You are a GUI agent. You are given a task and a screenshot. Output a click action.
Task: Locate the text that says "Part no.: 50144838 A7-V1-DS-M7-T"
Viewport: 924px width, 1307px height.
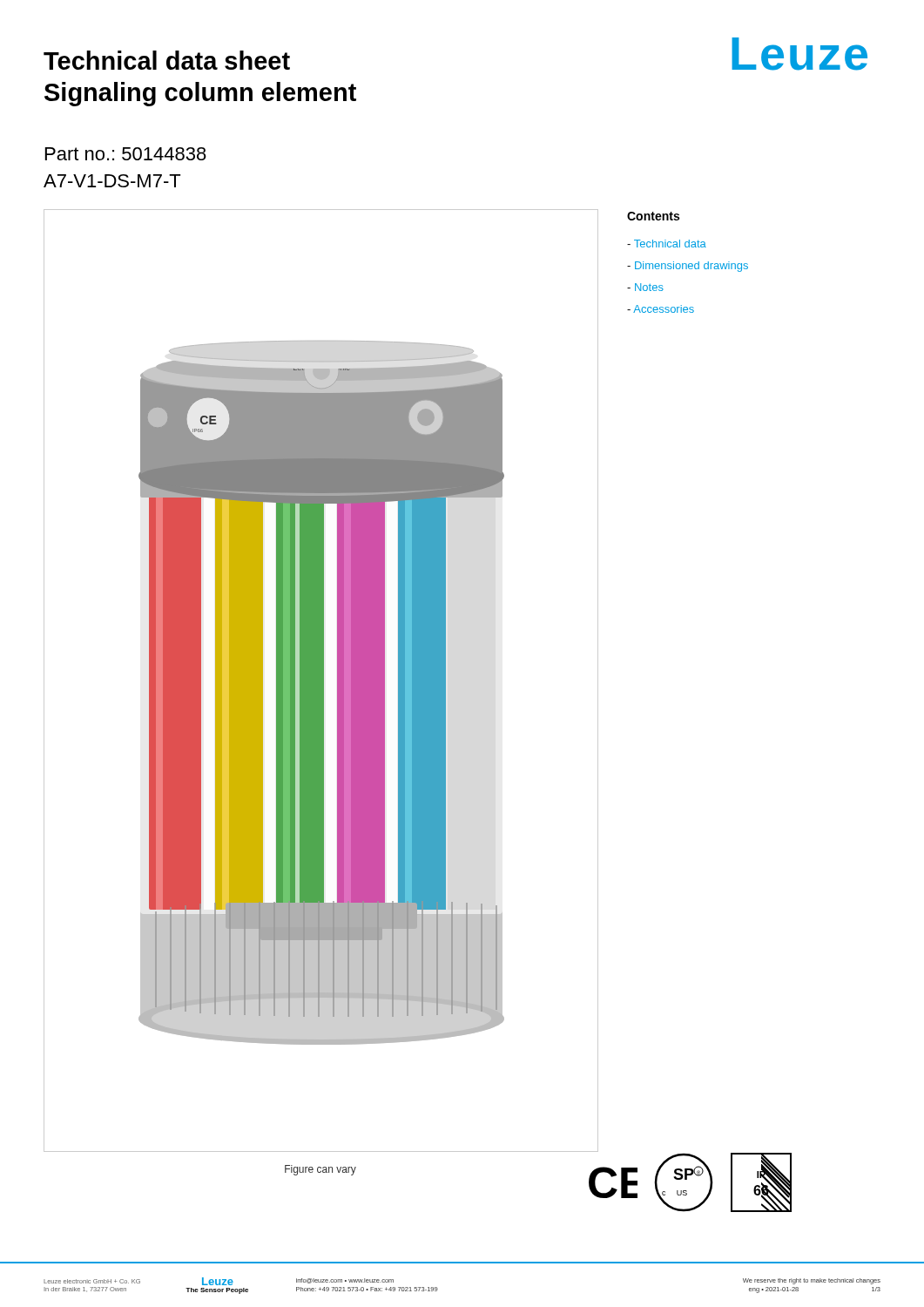click(x=125, y=168)
